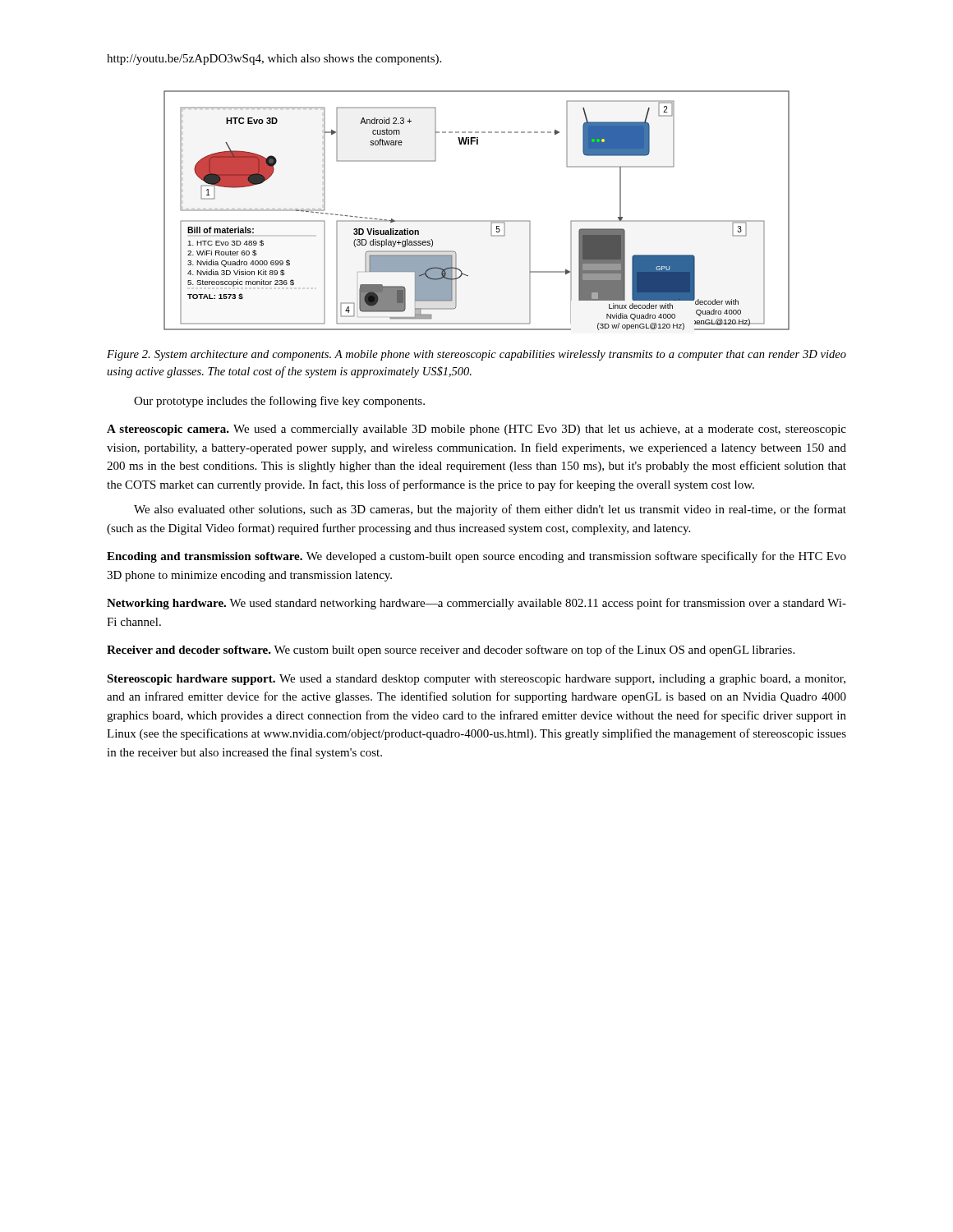Image resolution: width=953 pixels, height=1232 pixels.
Task: Find the caption on this page that starts "Figure 2. System"
Action: pos(476,362)
